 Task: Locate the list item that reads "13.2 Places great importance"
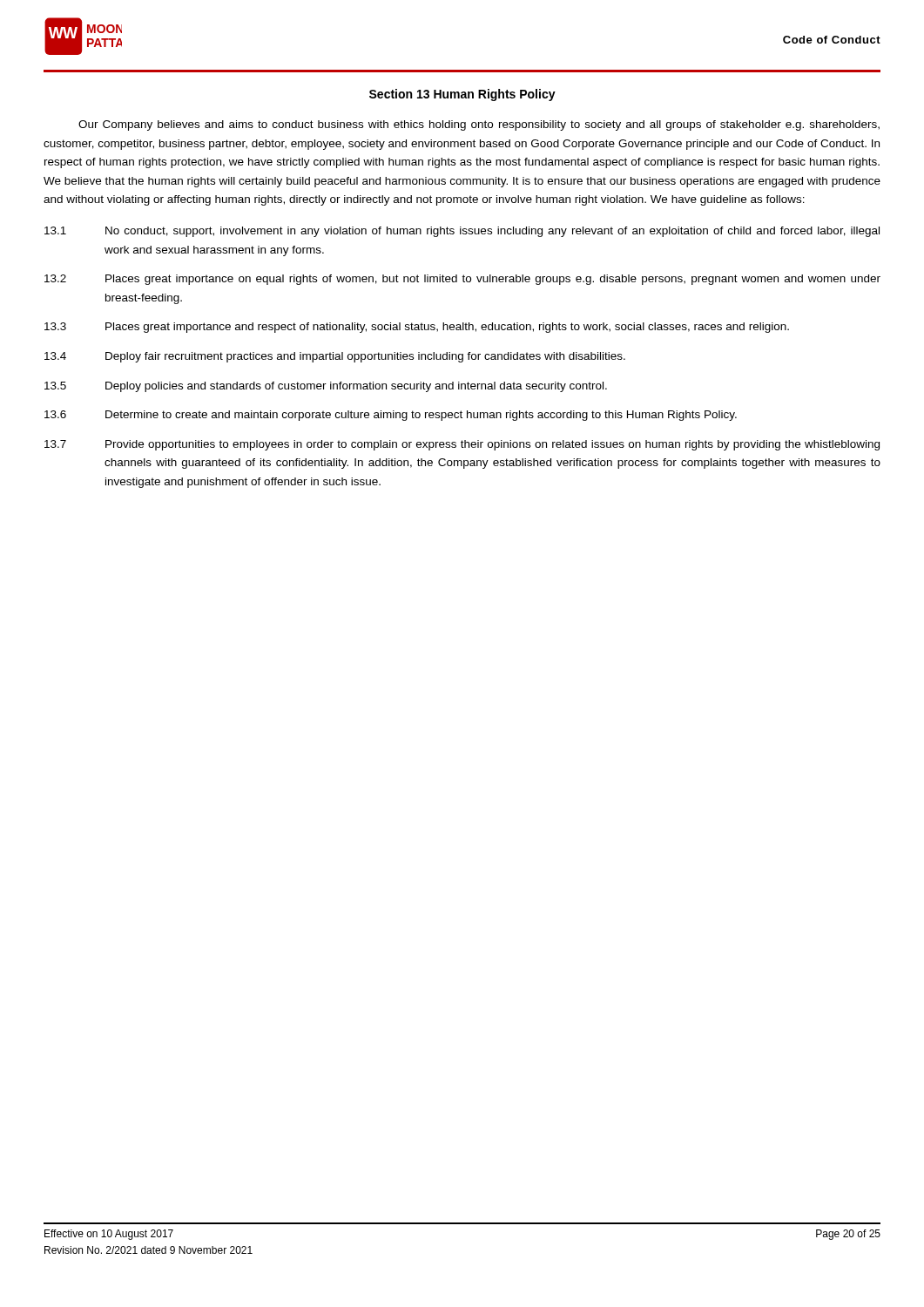[462, 288]
